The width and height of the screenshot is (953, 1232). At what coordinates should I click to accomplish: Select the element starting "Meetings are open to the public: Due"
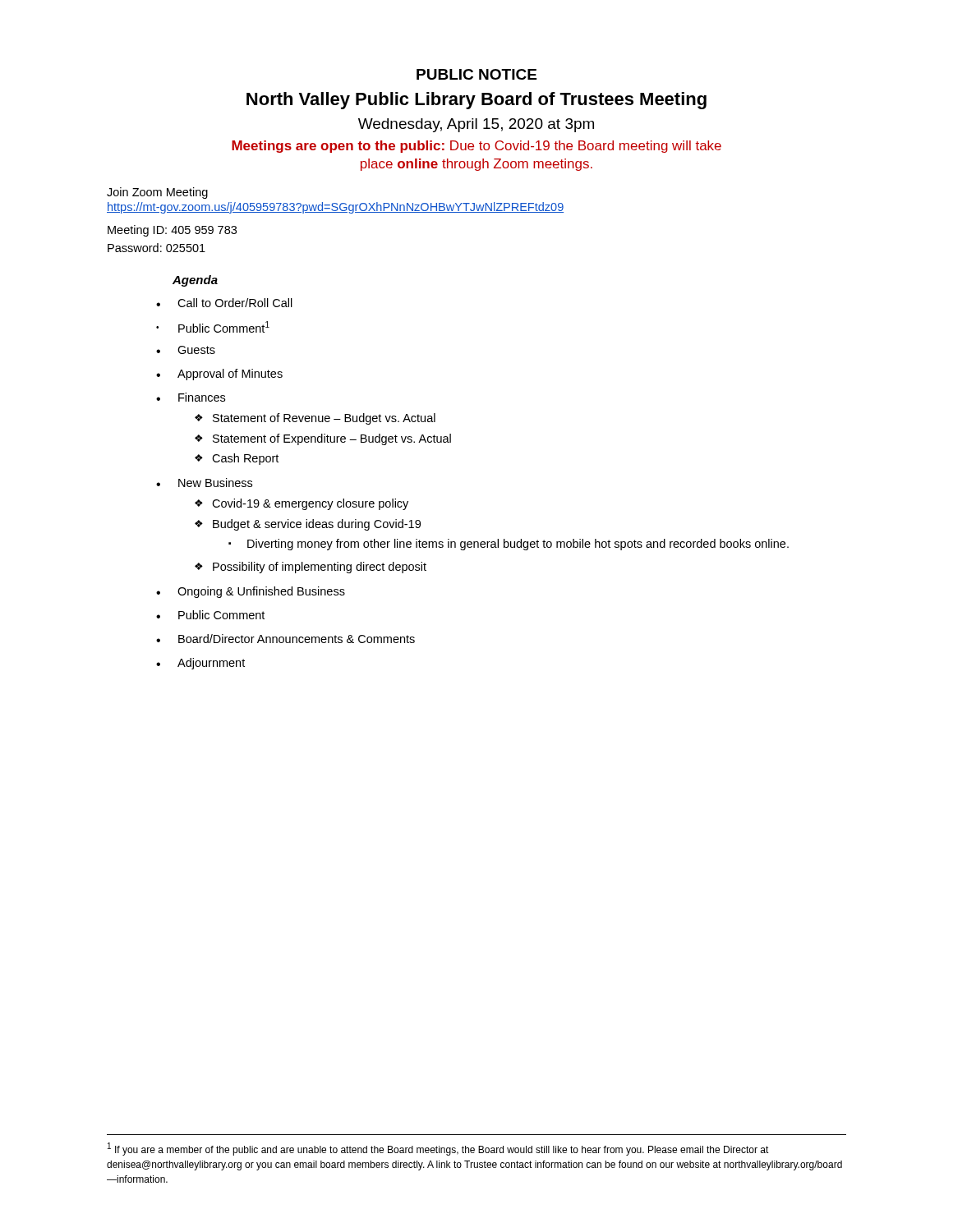pyautogui.click(x=476, y=146)
